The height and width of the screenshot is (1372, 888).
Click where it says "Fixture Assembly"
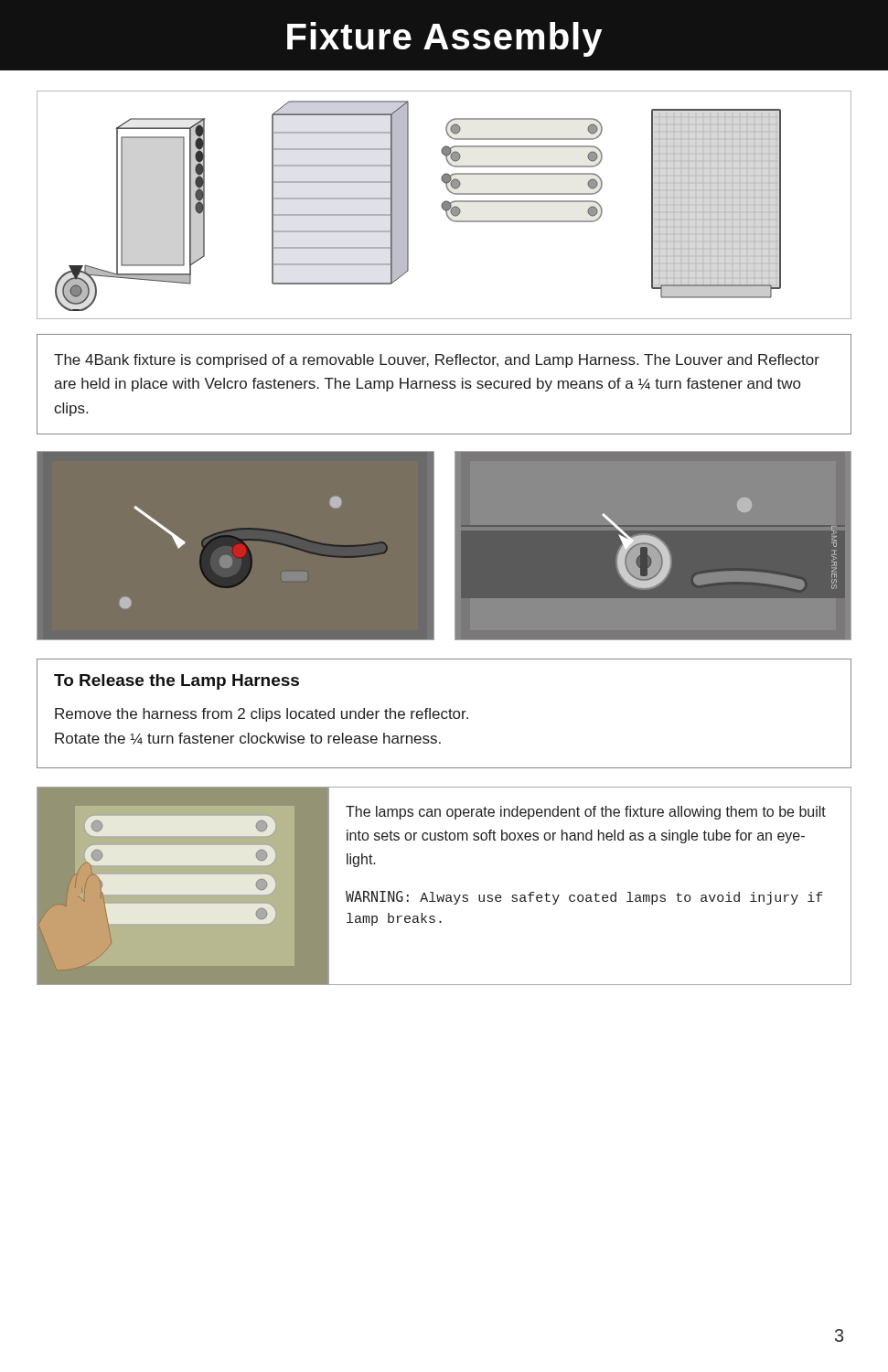[444, 37]
